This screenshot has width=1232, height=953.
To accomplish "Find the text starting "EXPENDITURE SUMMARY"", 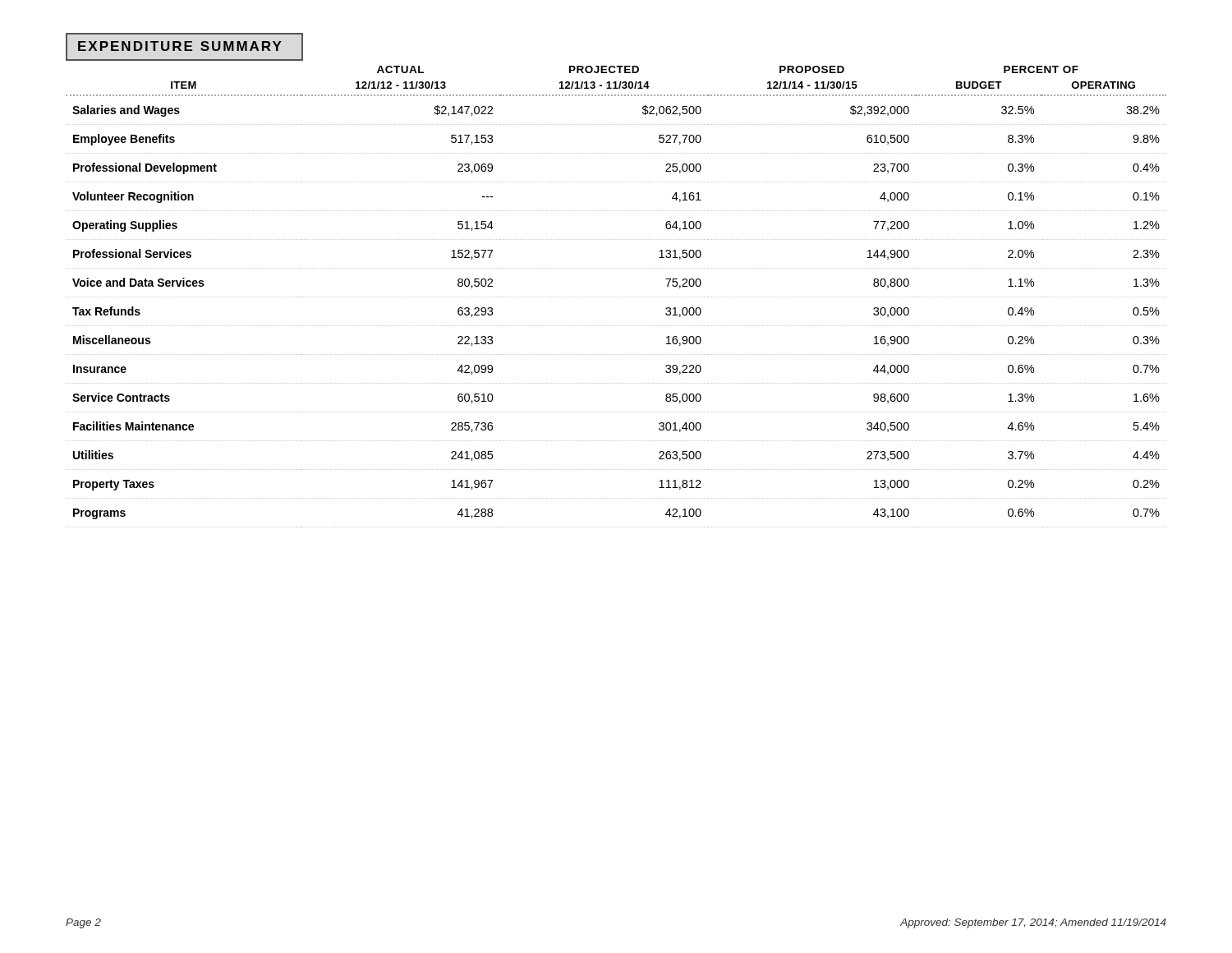I will (x=184, y=47).
